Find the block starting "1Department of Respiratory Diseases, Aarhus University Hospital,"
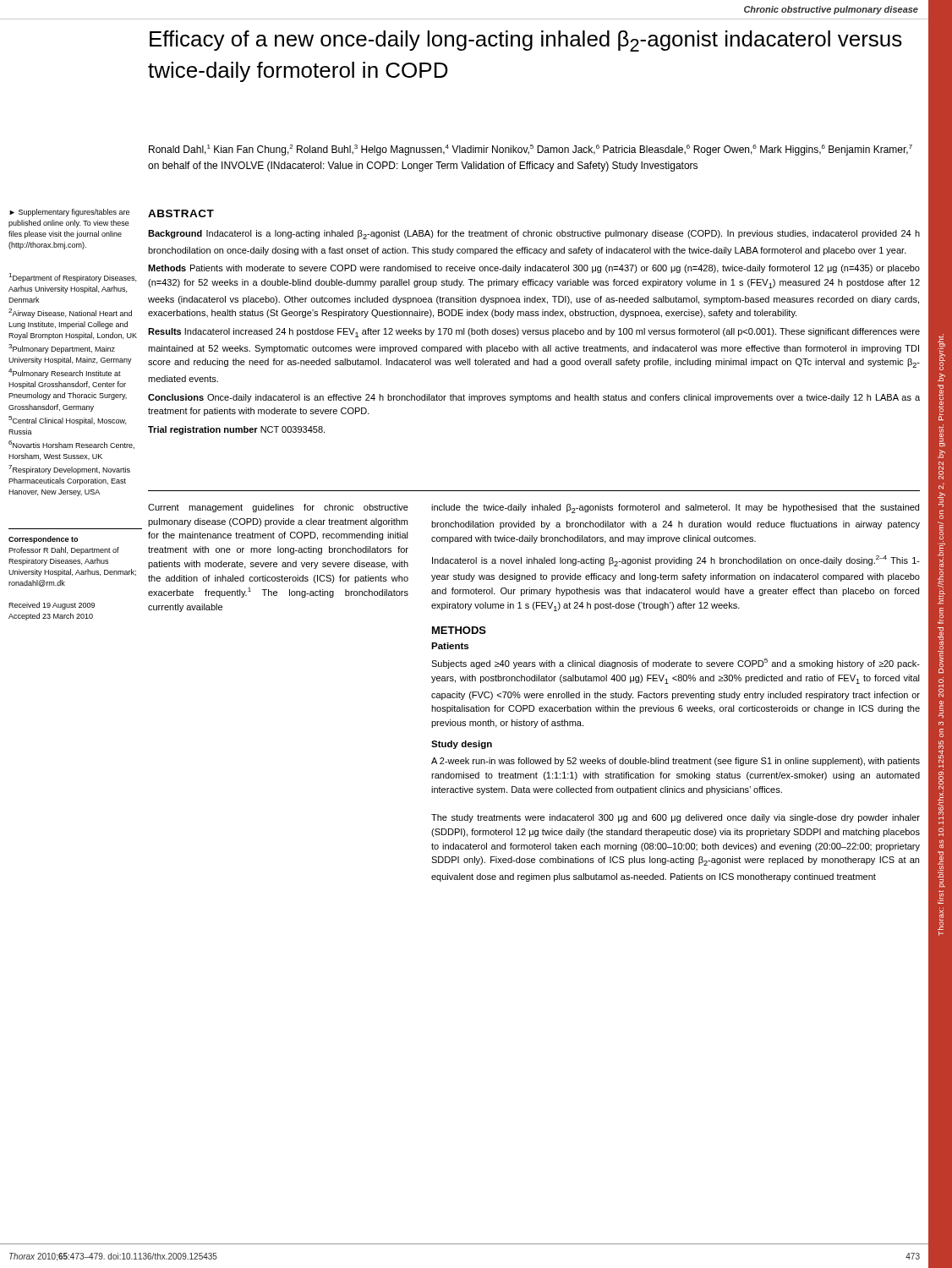The height and width of the screenshot is (1268, 952). [73, 384]
